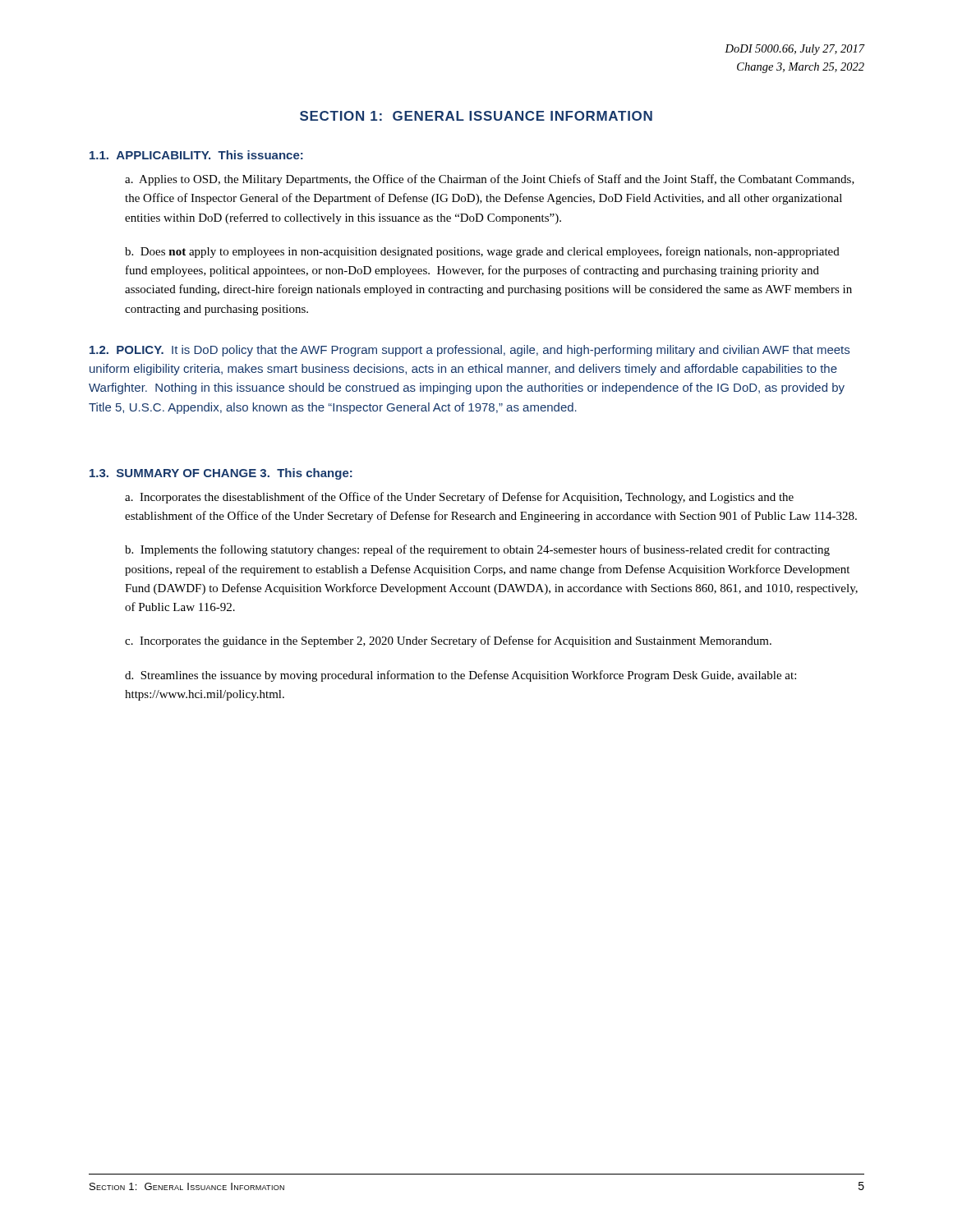
Task: Find the title with the text "Section 1: General Issuance Information"
Action: coord(476,116)
